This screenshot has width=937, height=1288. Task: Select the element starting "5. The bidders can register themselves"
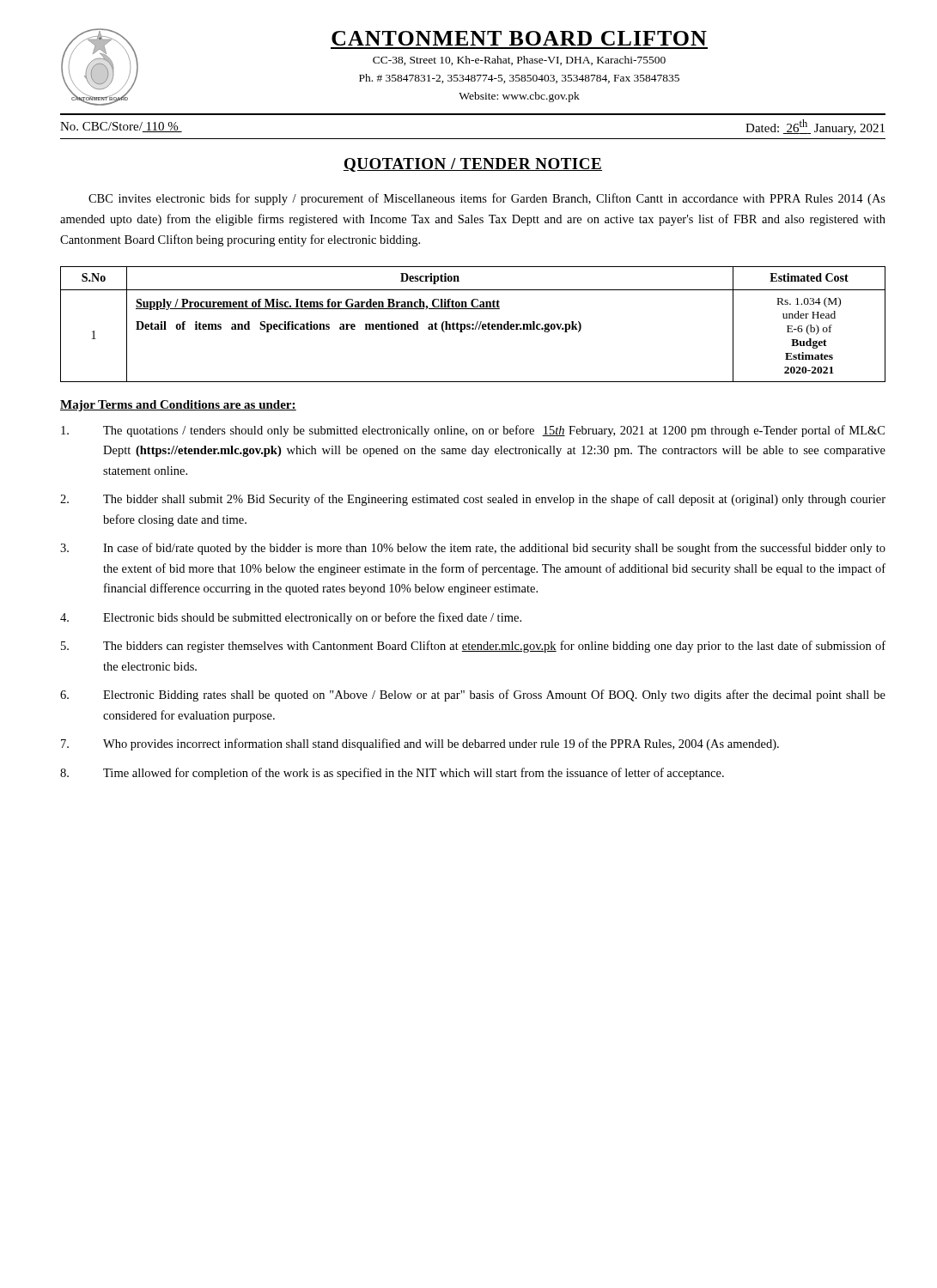473,657
